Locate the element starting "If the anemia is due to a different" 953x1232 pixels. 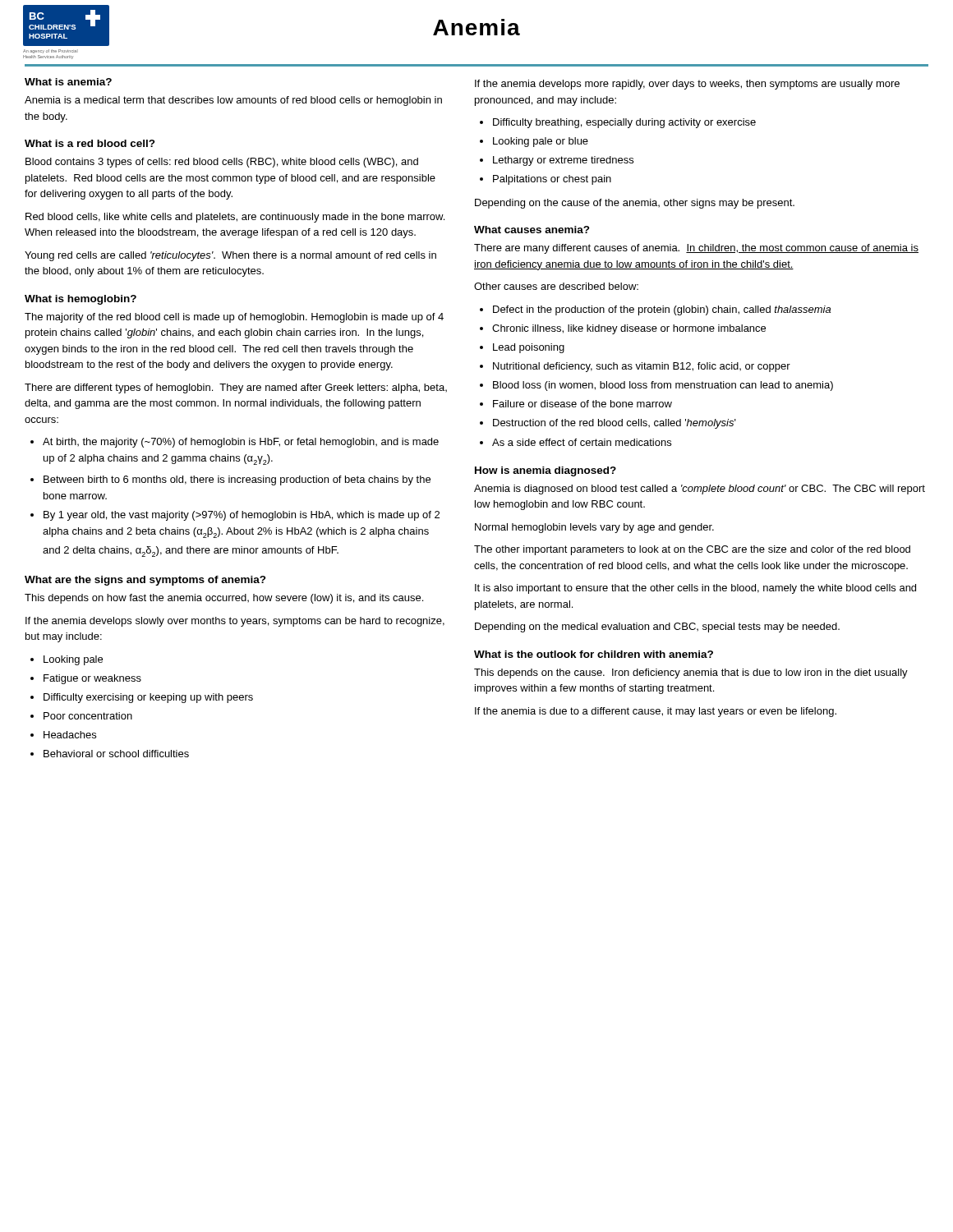656,711
